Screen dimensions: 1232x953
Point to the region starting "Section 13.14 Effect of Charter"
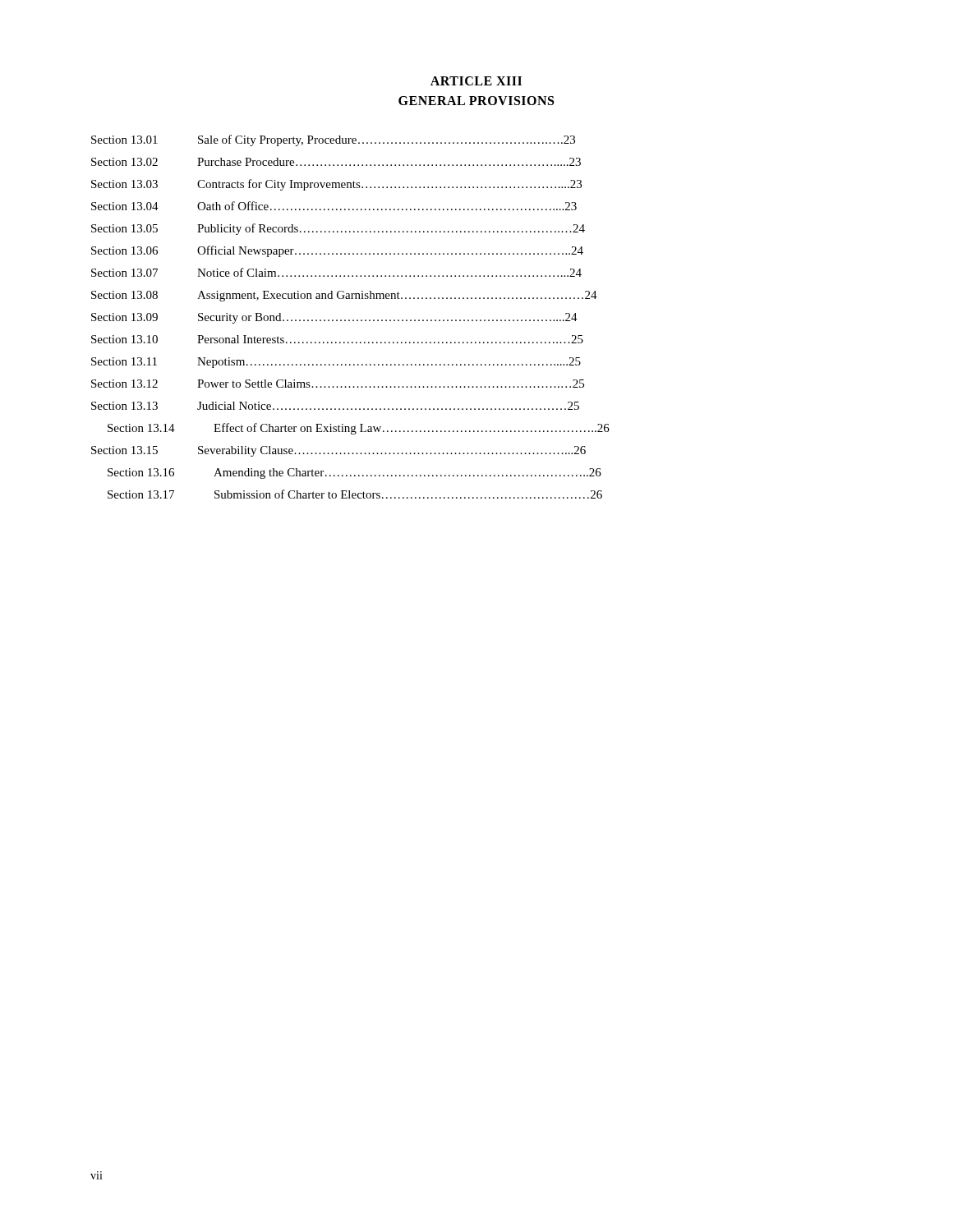pyautogui.click(x=476, y=428)
